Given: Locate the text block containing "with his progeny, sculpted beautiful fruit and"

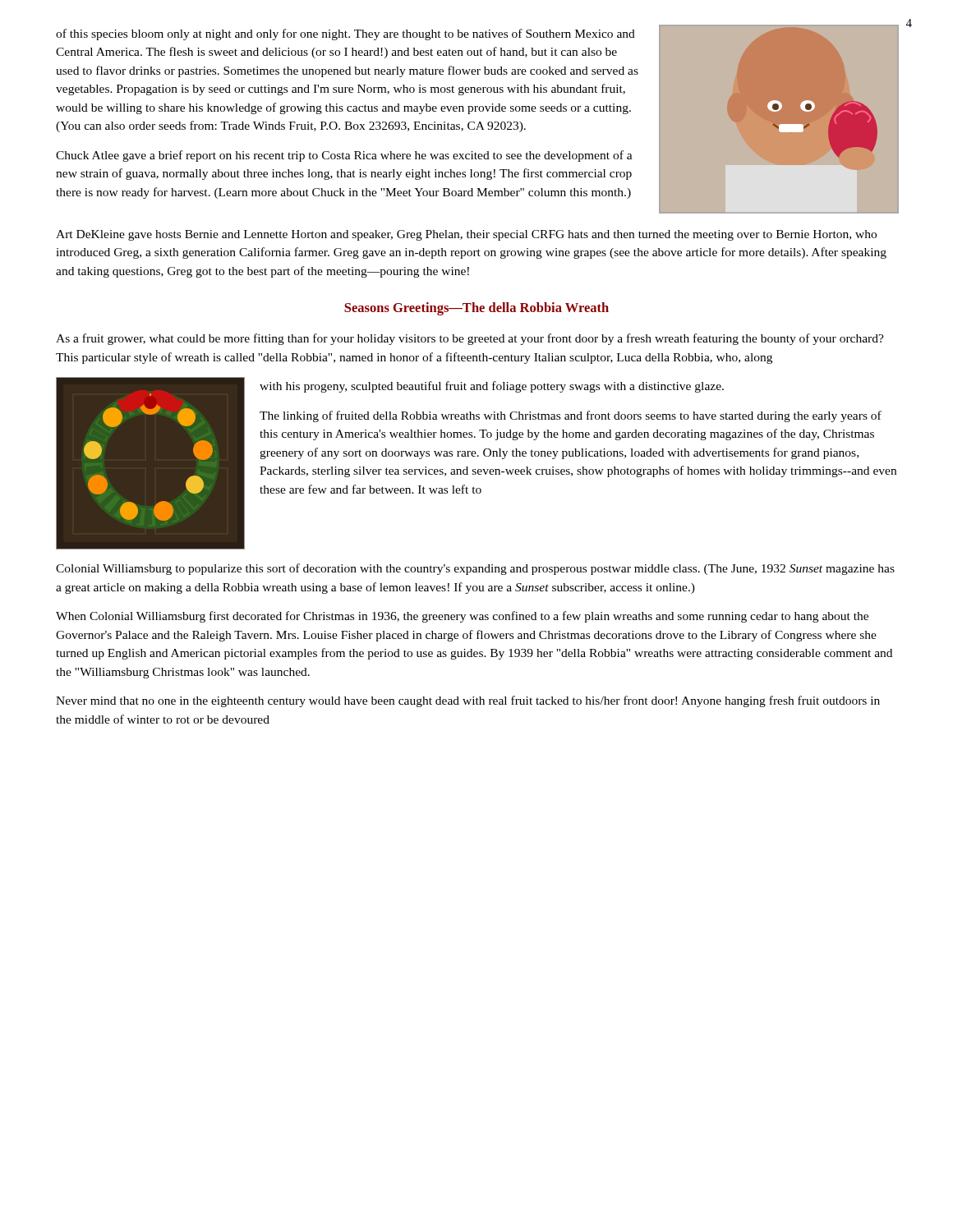Looking at the screenshot, I should pos(492,386).
